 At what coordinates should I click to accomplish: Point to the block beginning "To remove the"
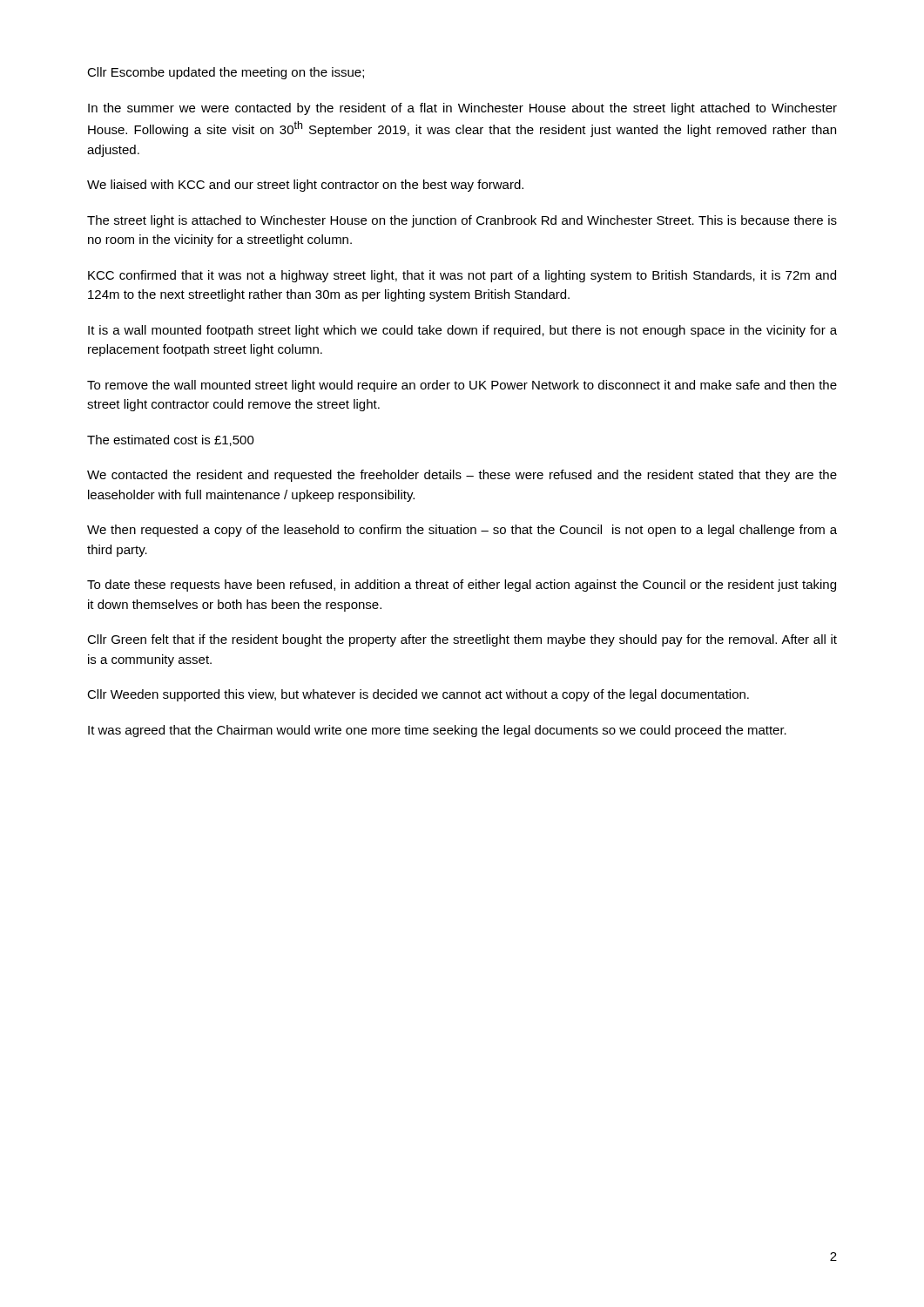(462, 394)
